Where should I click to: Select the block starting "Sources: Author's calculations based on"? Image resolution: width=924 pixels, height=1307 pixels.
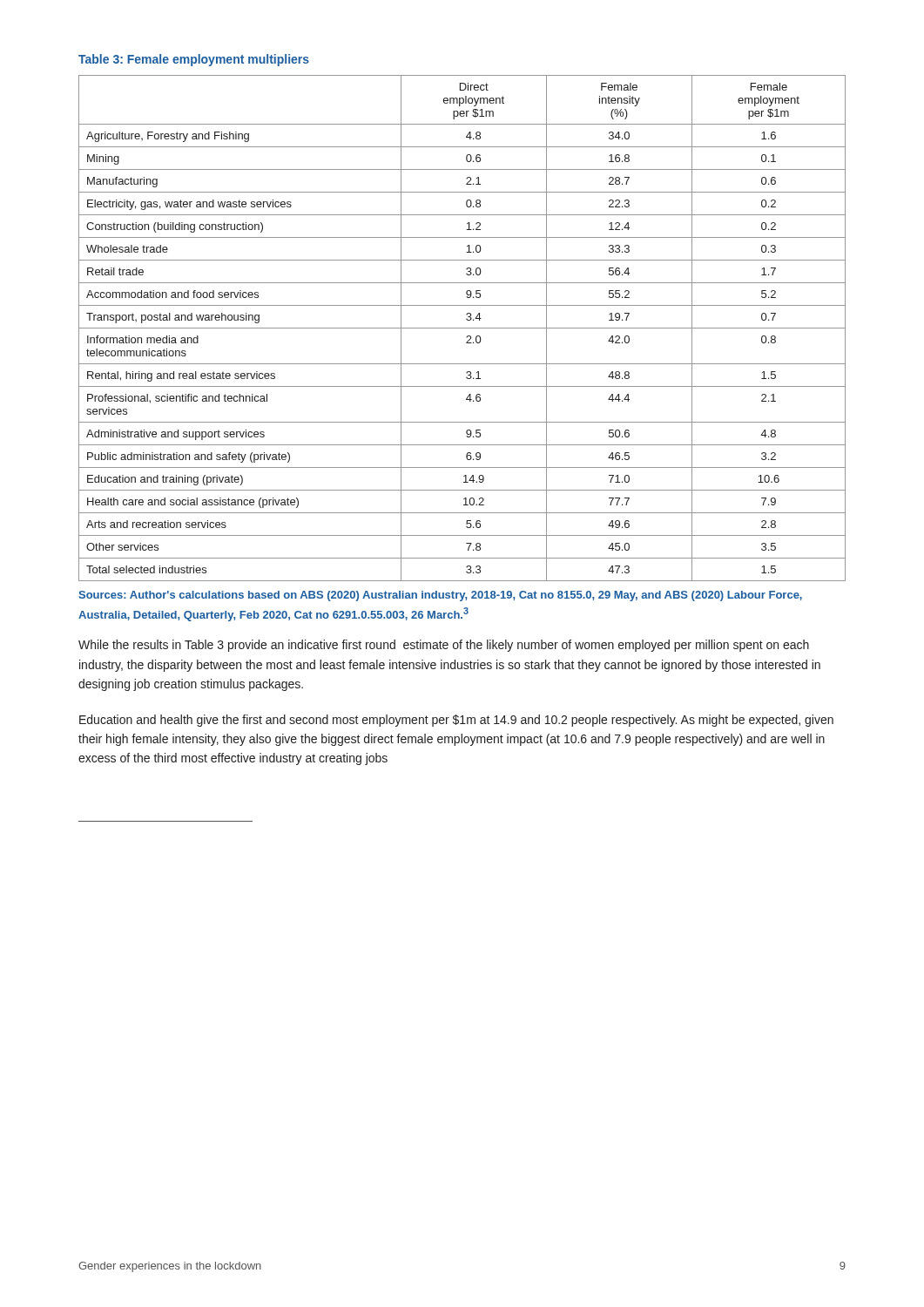click(440, 605)
